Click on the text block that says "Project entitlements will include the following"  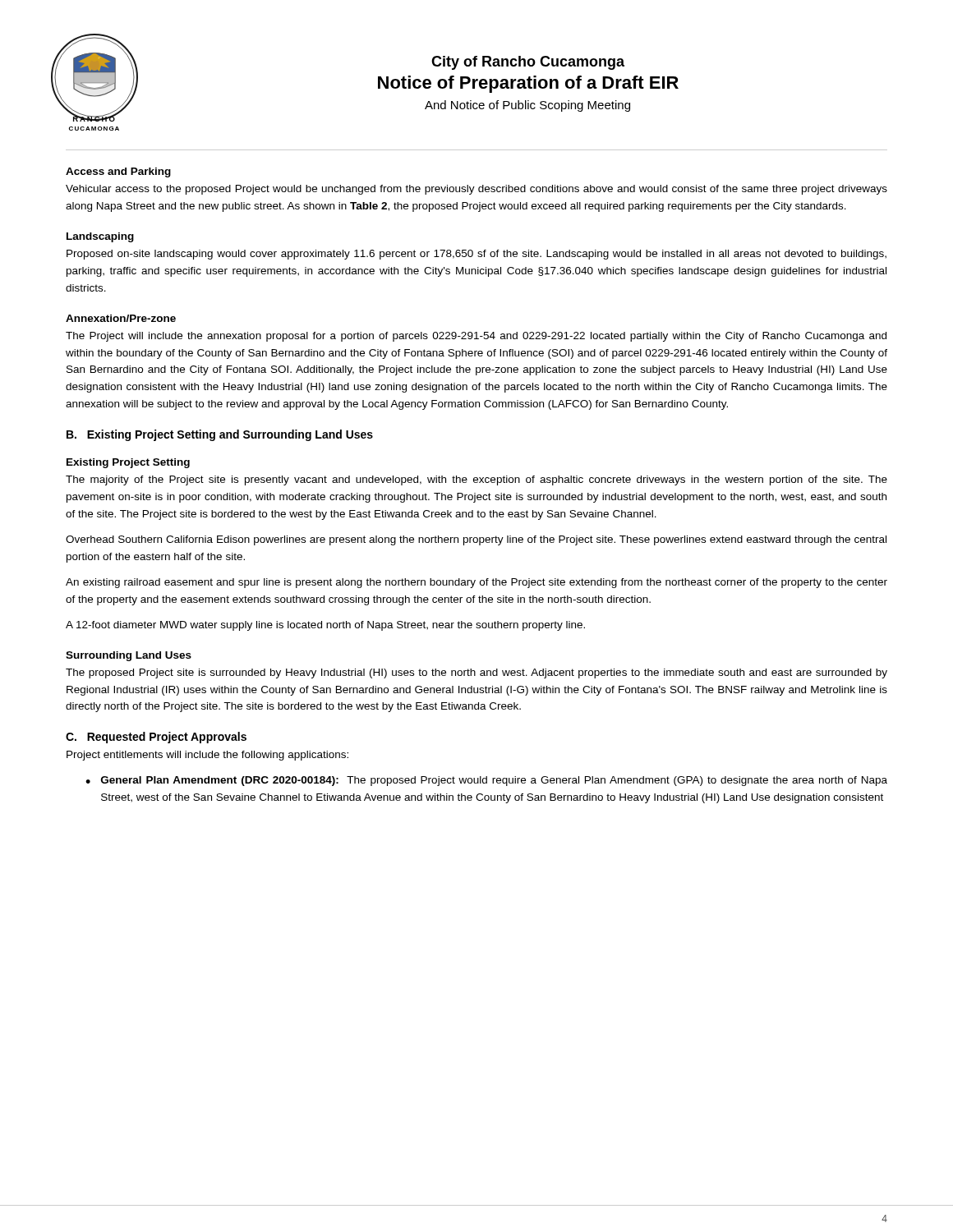pos(207,756)
